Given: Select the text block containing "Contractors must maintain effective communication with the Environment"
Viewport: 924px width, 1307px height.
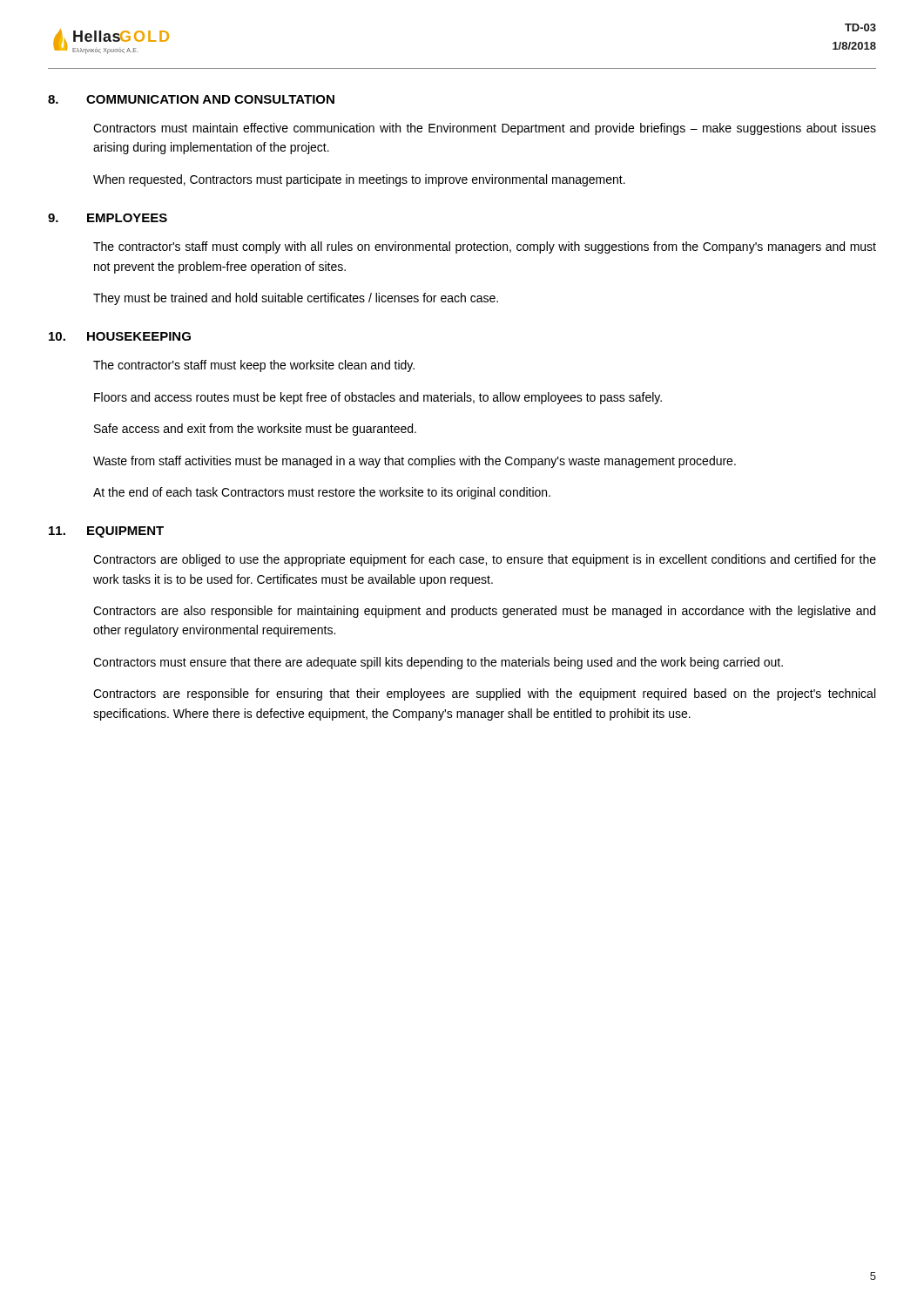Looking at the screenshot, I should pyautogui.click(x=485, y=138).
